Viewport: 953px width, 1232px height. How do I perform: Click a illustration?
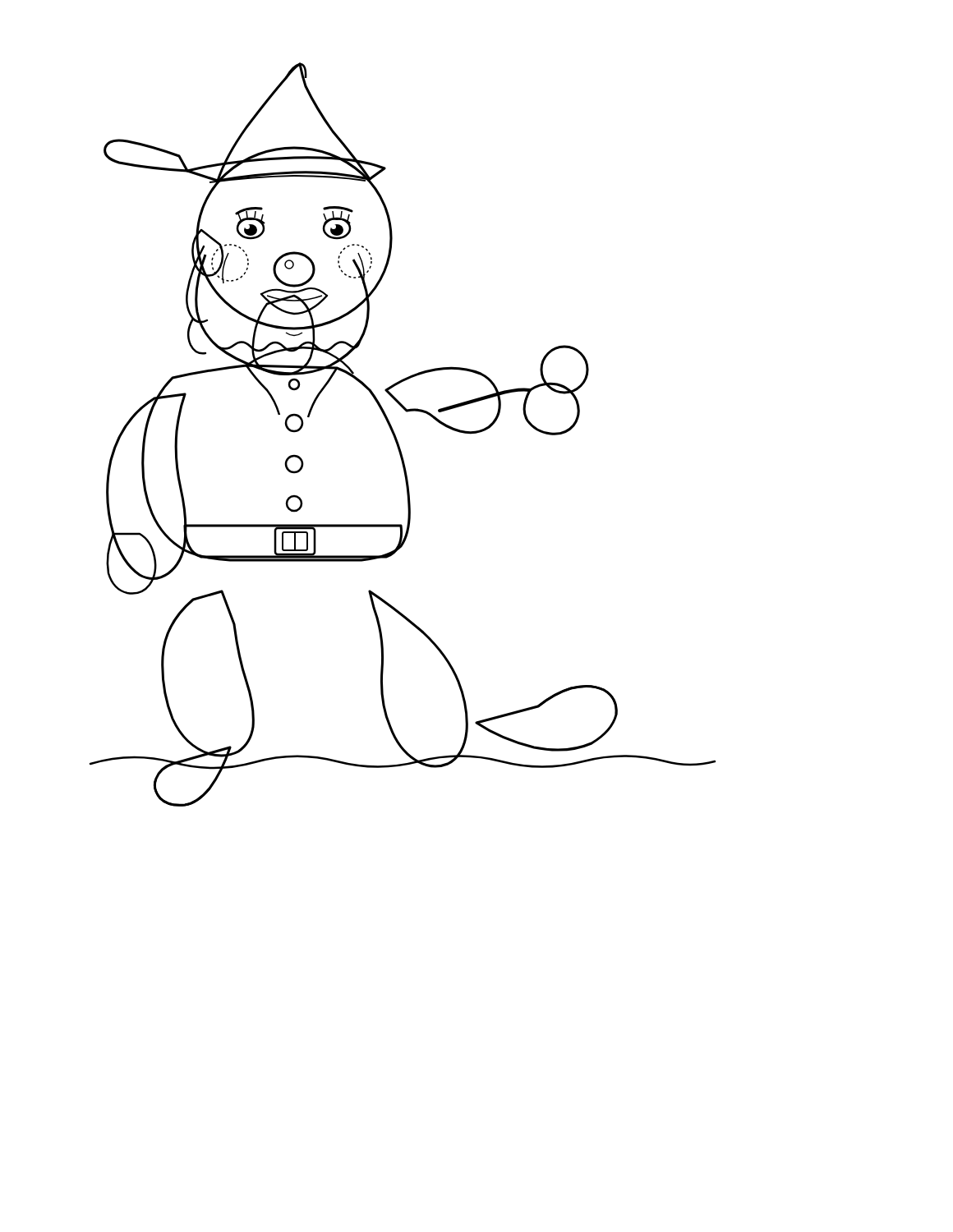click(x=403, y=480)
